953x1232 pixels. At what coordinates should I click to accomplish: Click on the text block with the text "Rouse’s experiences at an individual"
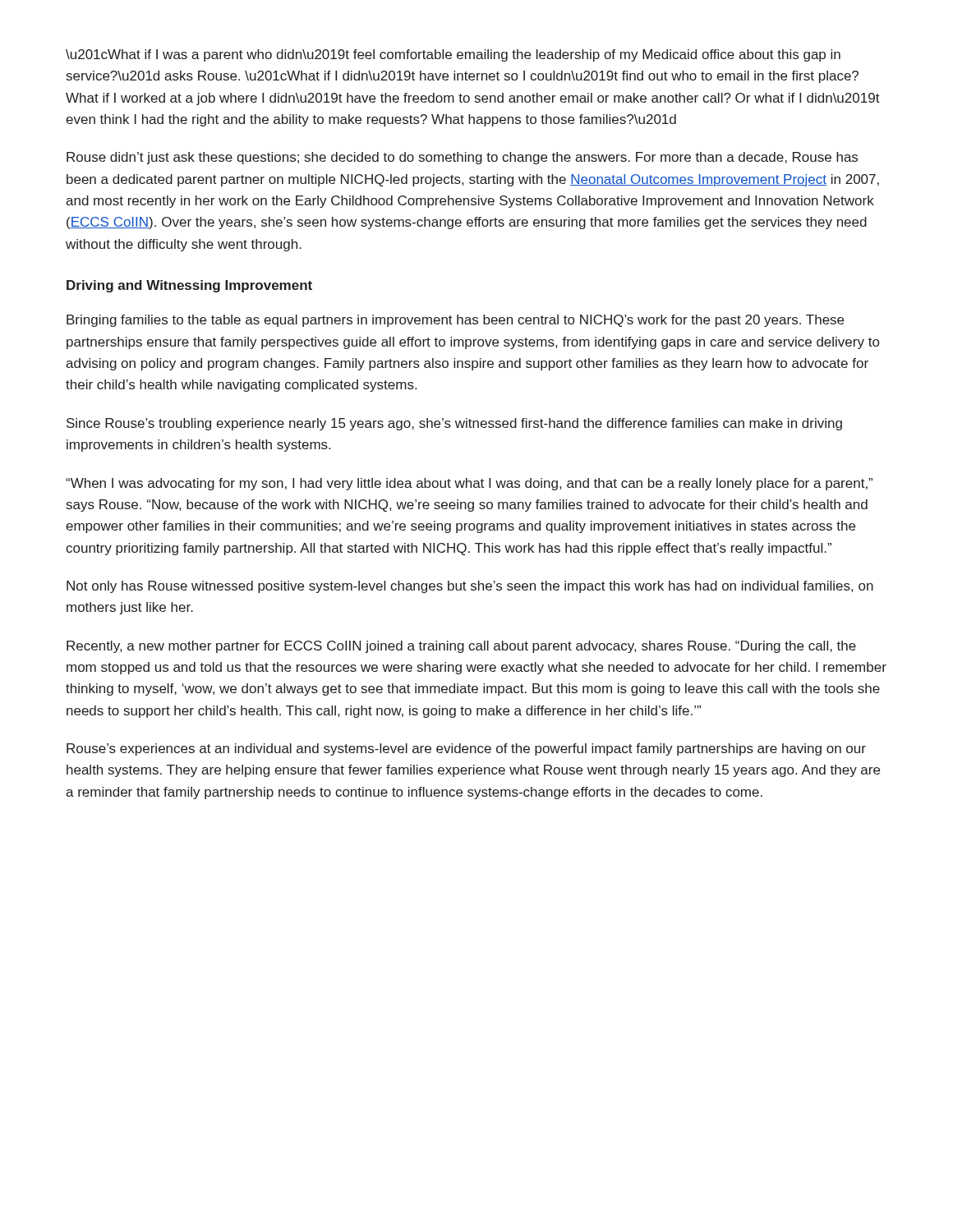(x=473, y=770)
